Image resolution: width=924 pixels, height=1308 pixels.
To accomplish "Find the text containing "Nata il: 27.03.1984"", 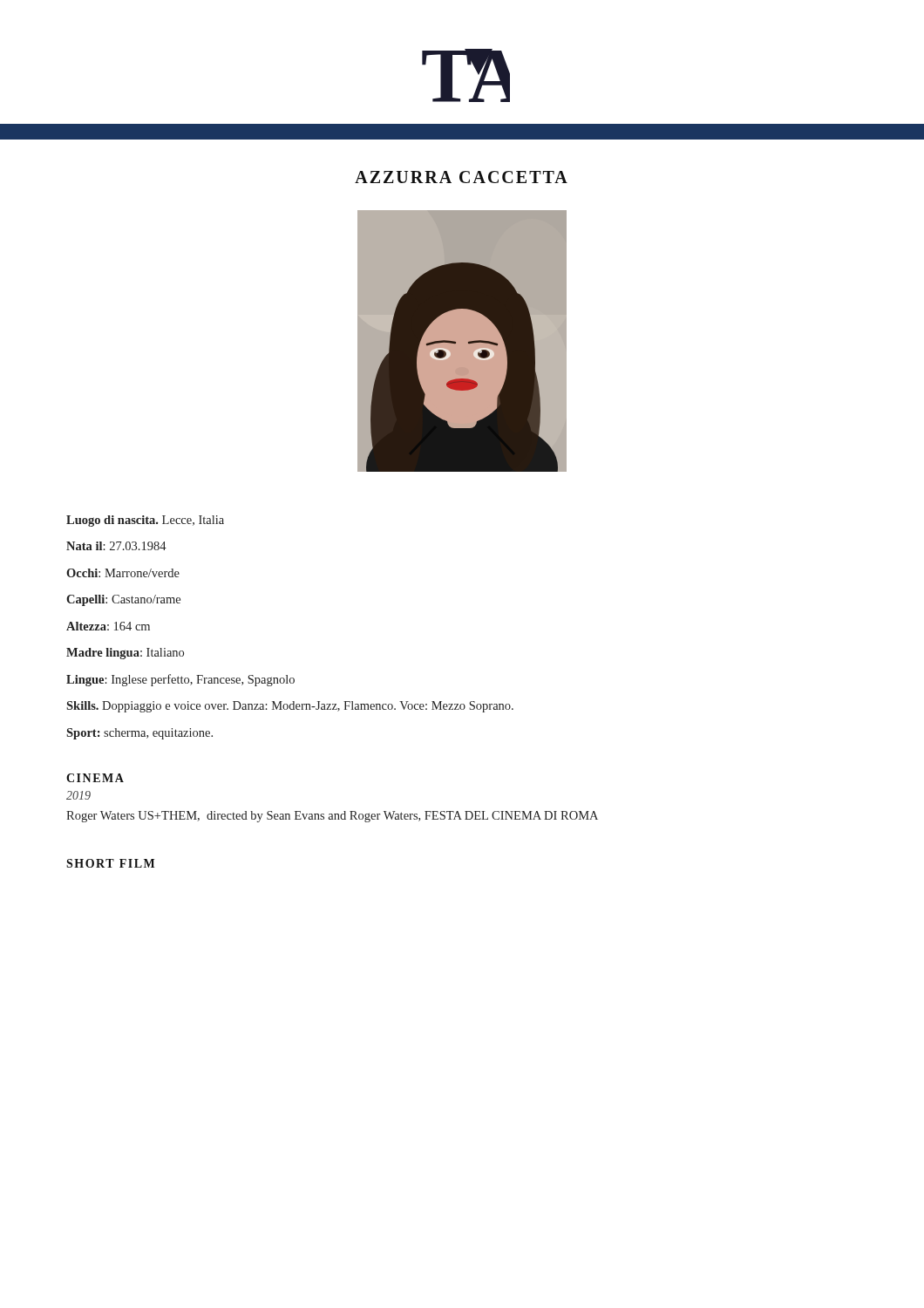I will (116, 546).
